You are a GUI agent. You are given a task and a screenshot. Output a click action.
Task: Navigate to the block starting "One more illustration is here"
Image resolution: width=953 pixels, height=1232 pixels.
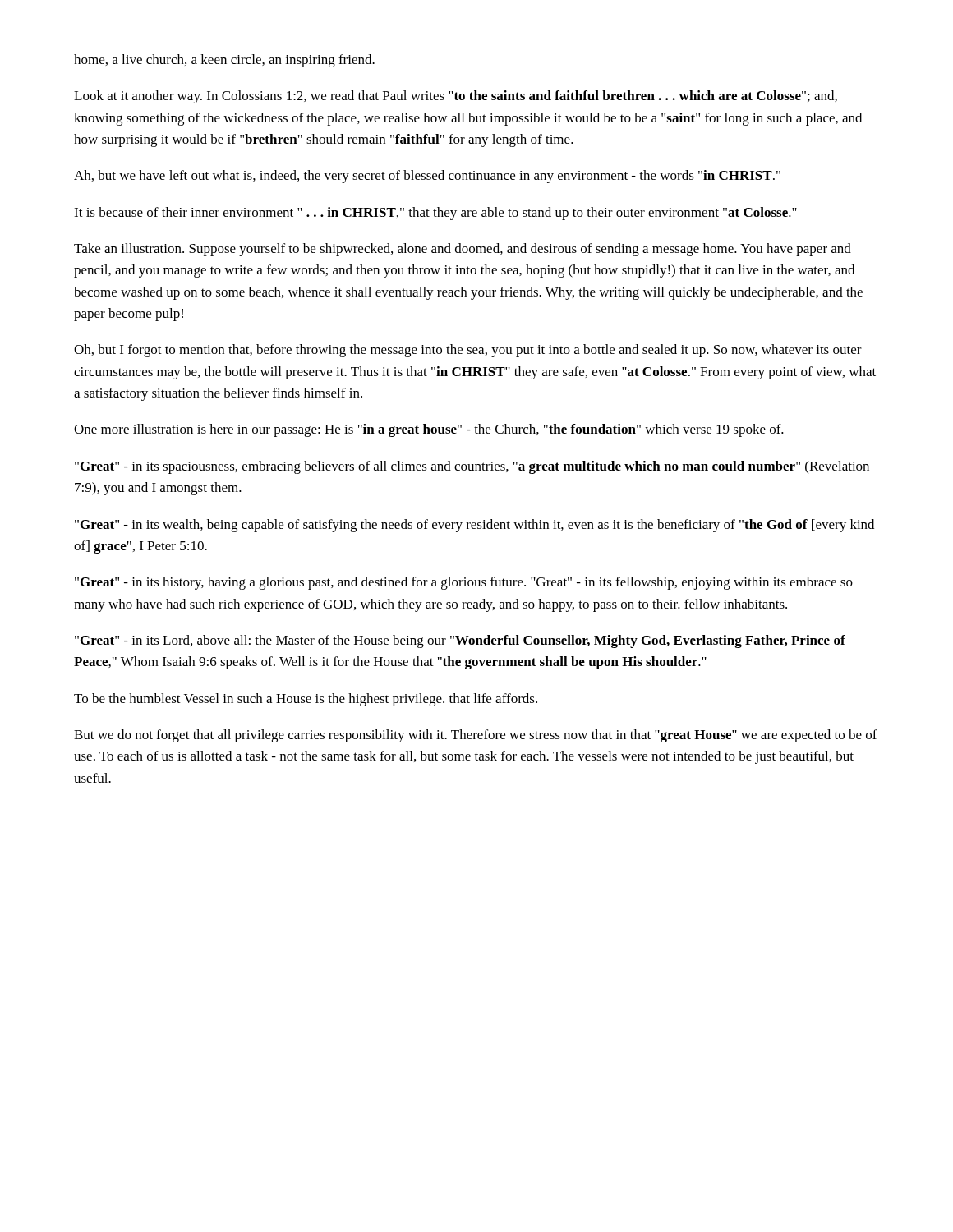point(429,430)
